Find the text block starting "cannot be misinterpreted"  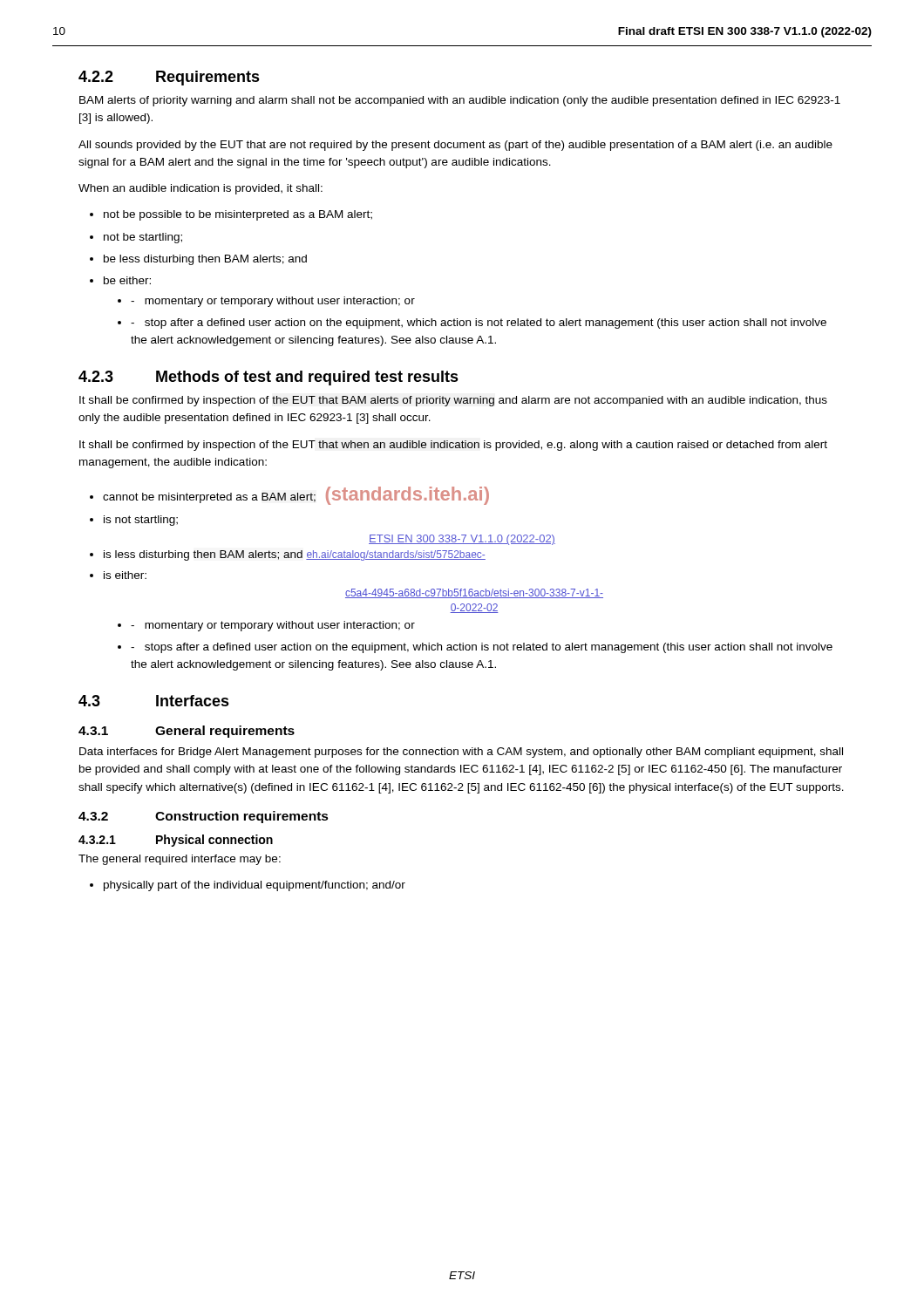(462, 494)
